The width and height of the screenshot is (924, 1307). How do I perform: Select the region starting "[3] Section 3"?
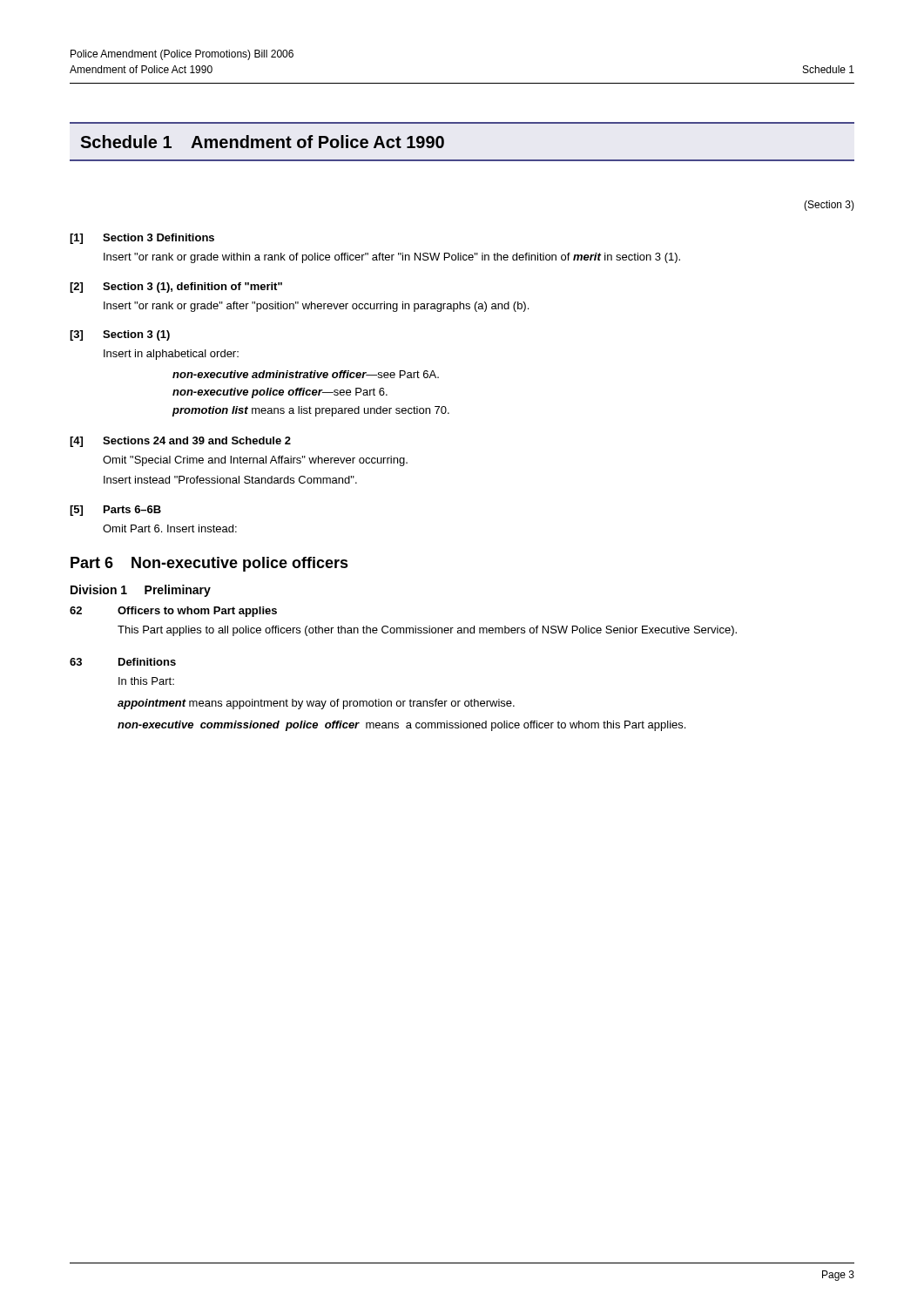pos(120,335)
